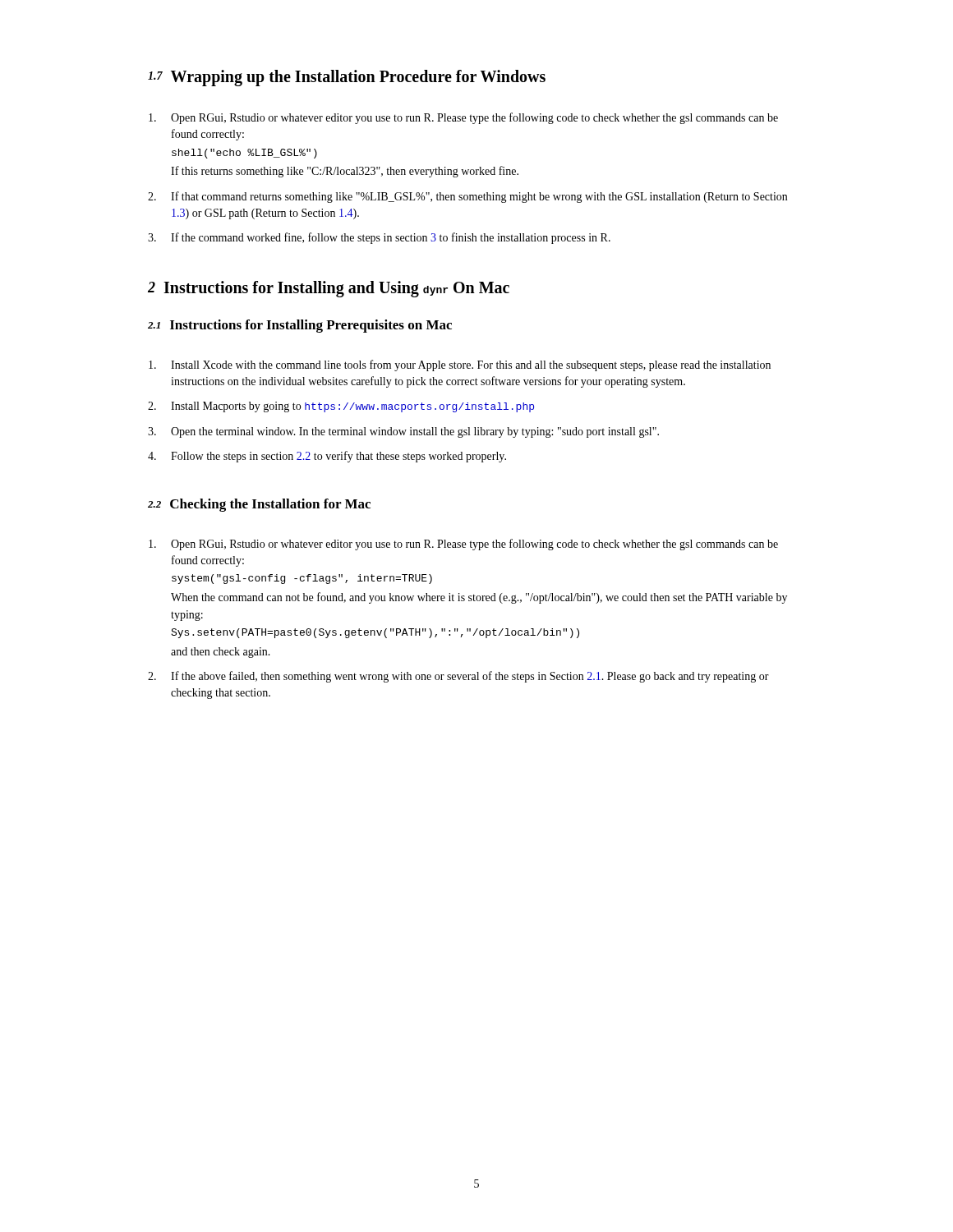Click on the list item that reads "2. Install Macports by going to"

476,407
